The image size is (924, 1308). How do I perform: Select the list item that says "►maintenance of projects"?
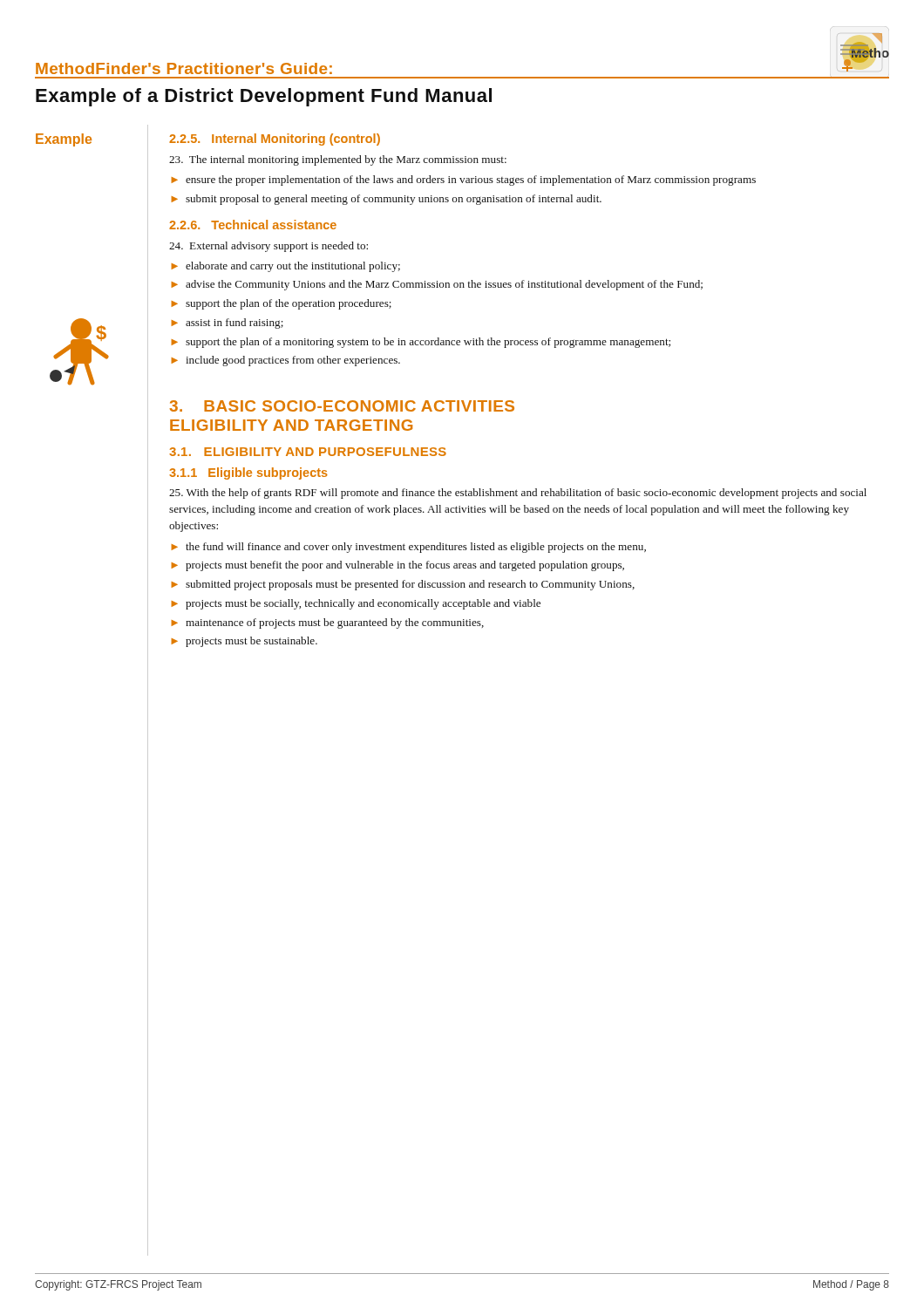[x=327, y=623]
